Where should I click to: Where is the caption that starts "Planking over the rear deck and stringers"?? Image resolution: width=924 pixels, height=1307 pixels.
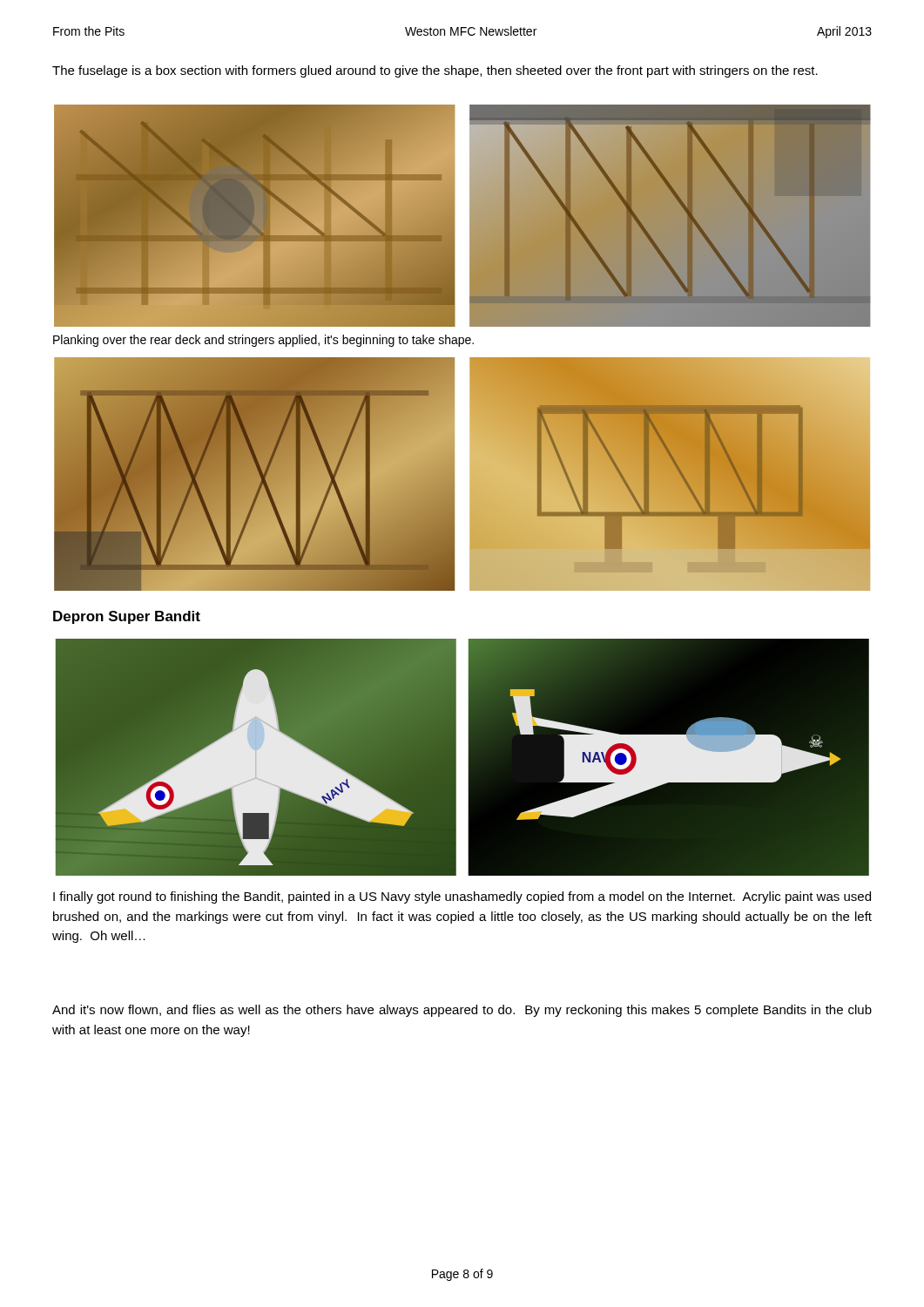click(264, 340)
